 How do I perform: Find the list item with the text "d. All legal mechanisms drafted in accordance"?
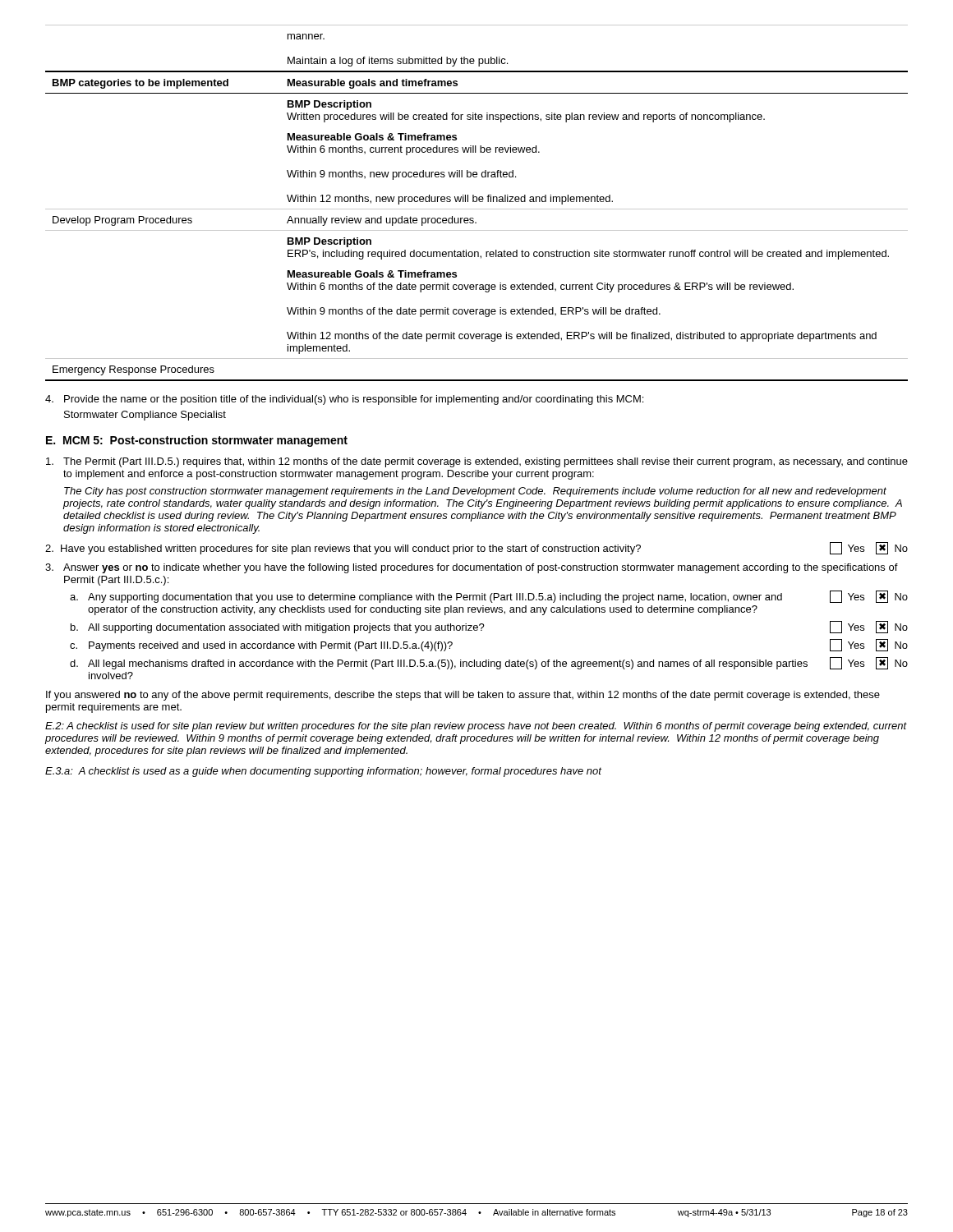tap(489, 669)
